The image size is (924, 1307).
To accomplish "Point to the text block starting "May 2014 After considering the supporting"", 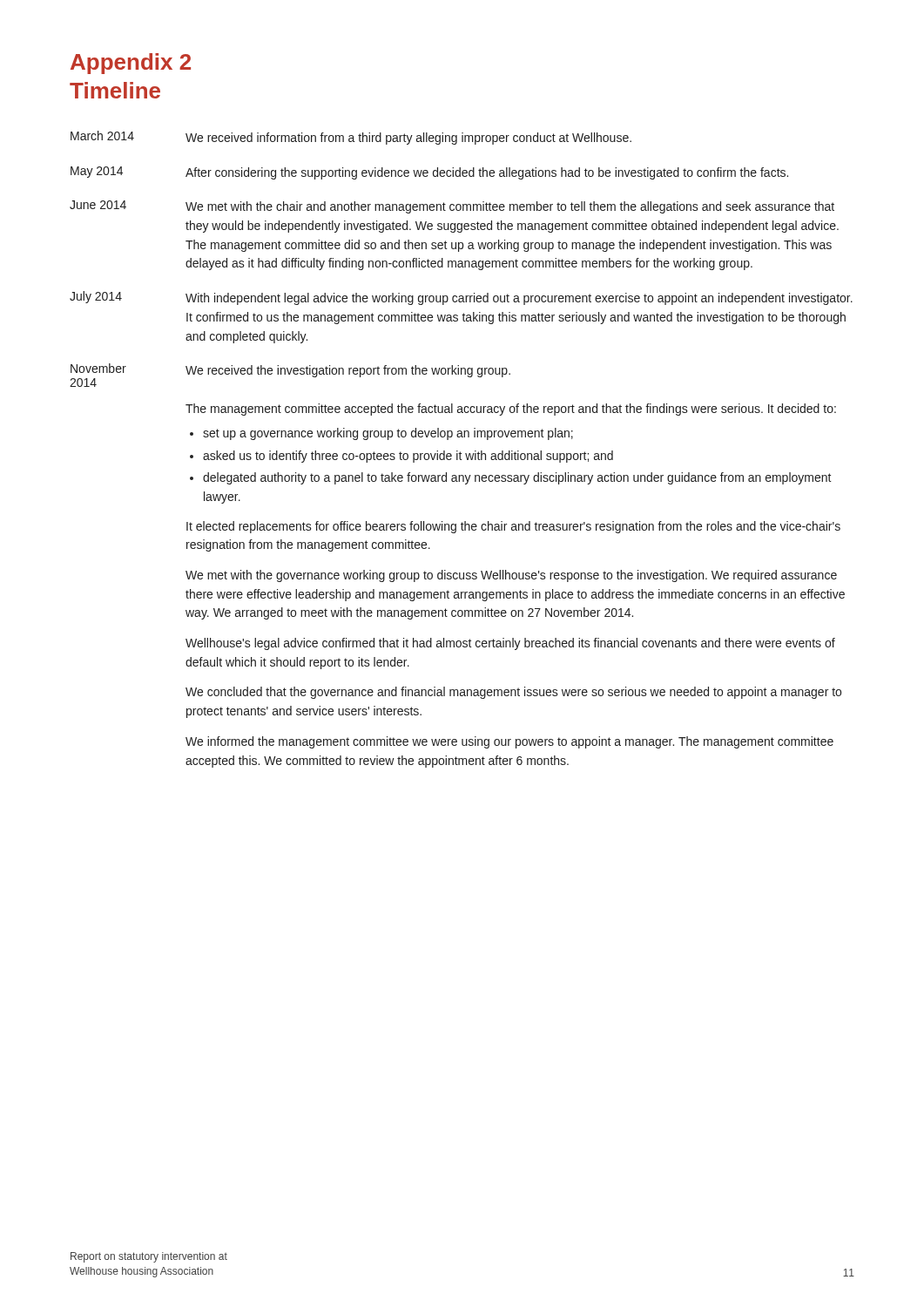I will 462,173.
